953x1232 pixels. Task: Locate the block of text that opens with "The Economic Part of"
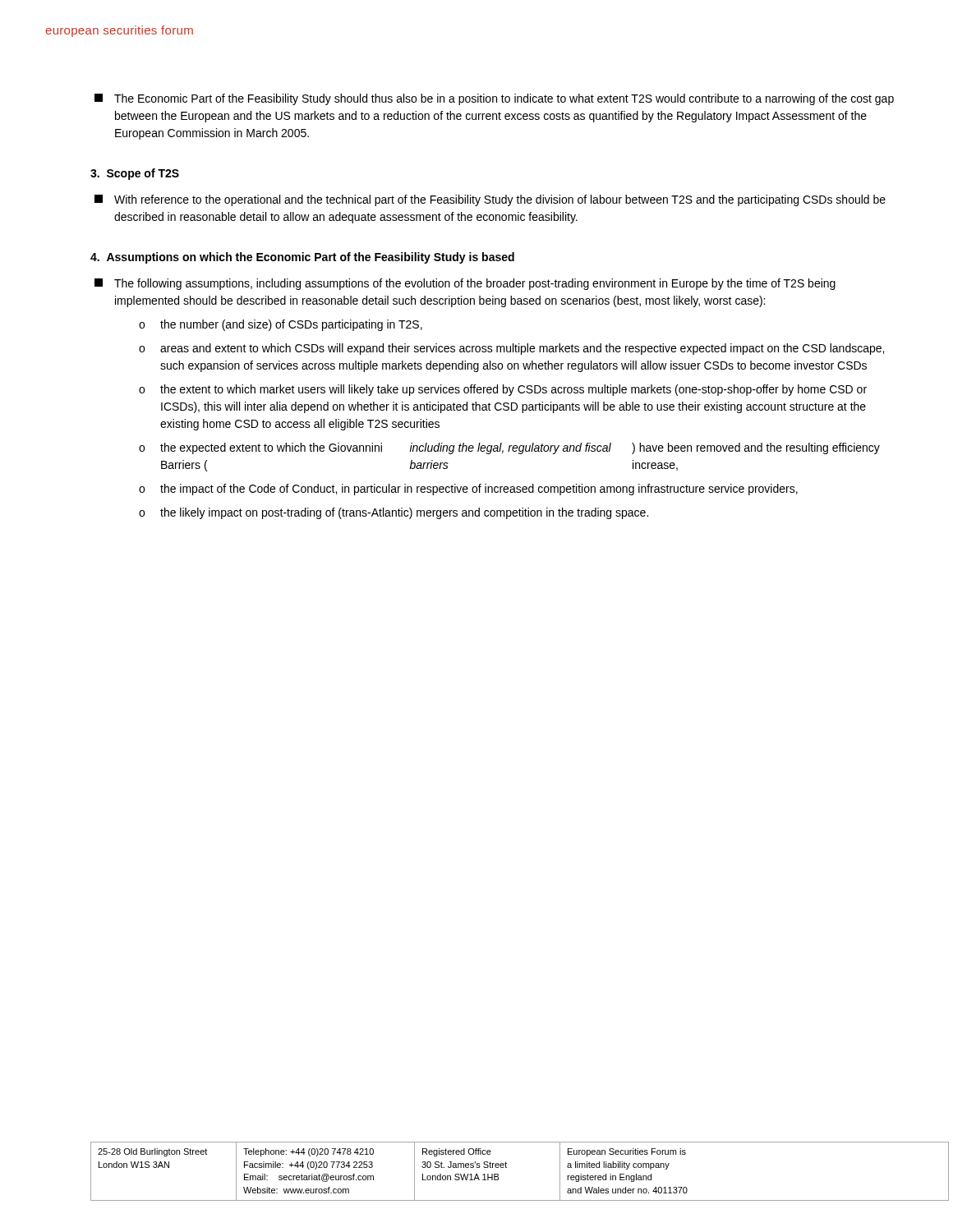click(x=499, y=116)
